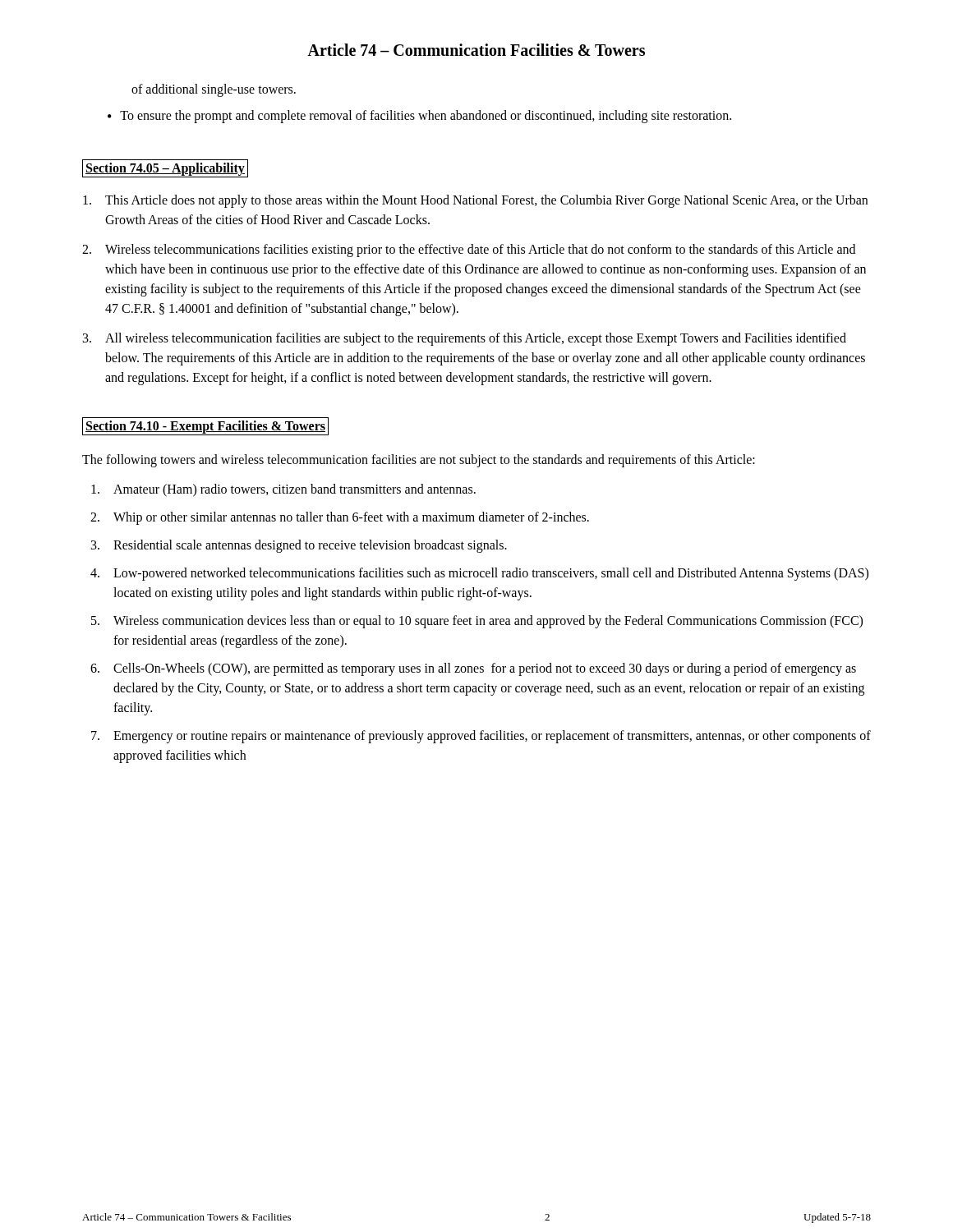This screenshot has width=953, height=1232.
Task: Click the passage that begins "6. Cells-On-Wheels (COW), are permitted as temporary uses"
Action: [481, 688]
